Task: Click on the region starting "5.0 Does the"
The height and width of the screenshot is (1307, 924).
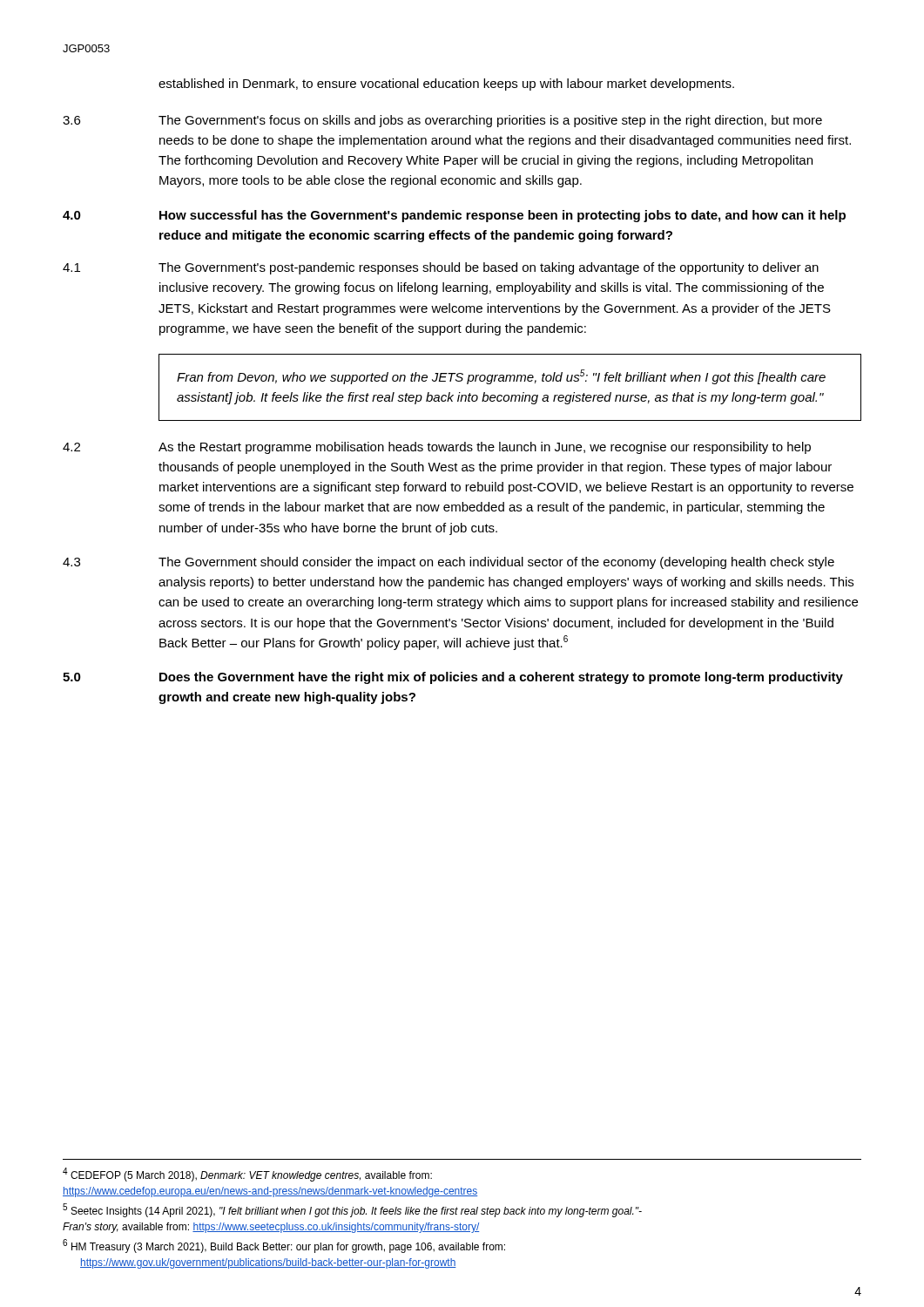Action: pos(462,687)
